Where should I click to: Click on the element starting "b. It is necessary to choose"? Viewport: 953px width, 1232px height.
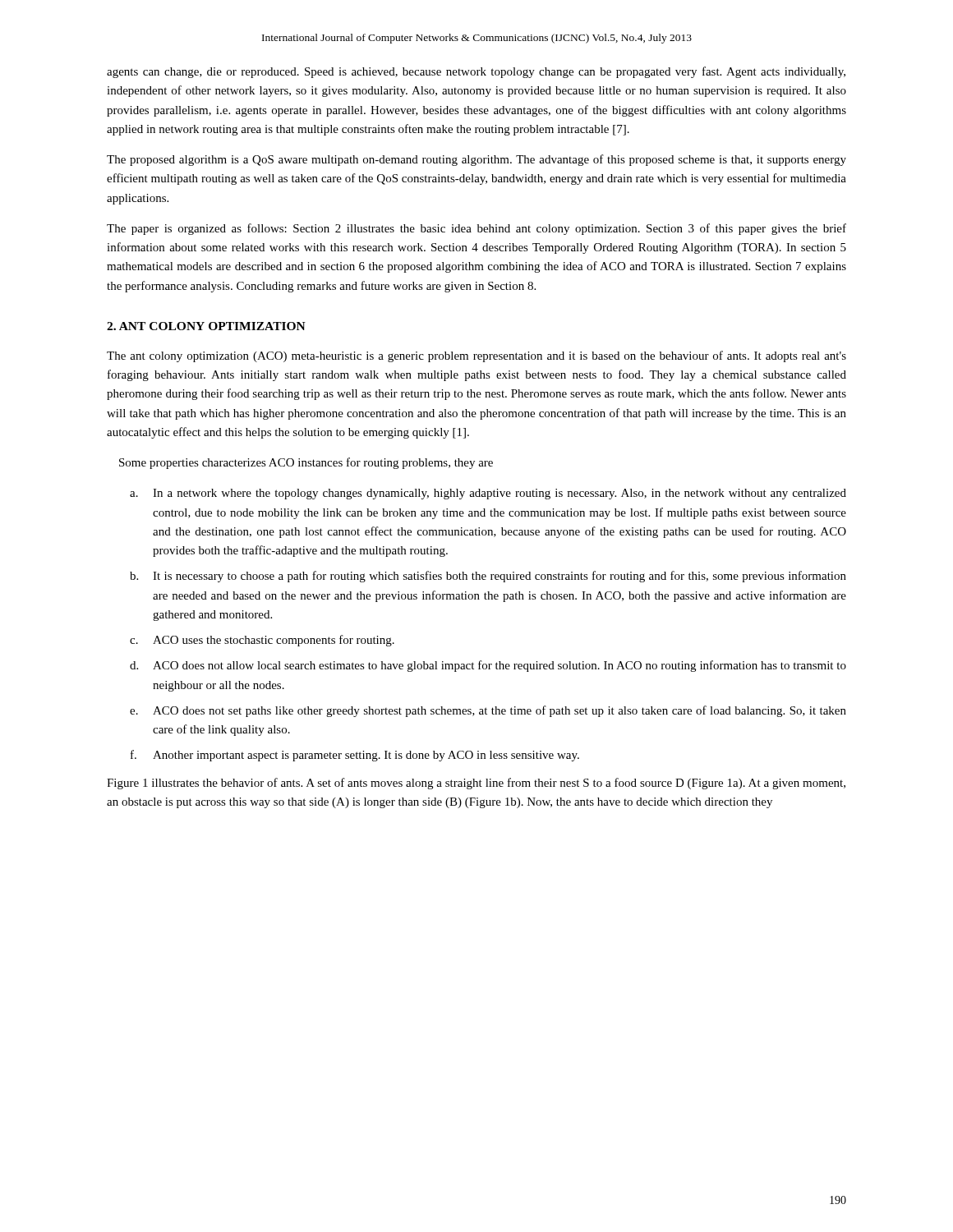pyautogui.click(x=488, y=596)
